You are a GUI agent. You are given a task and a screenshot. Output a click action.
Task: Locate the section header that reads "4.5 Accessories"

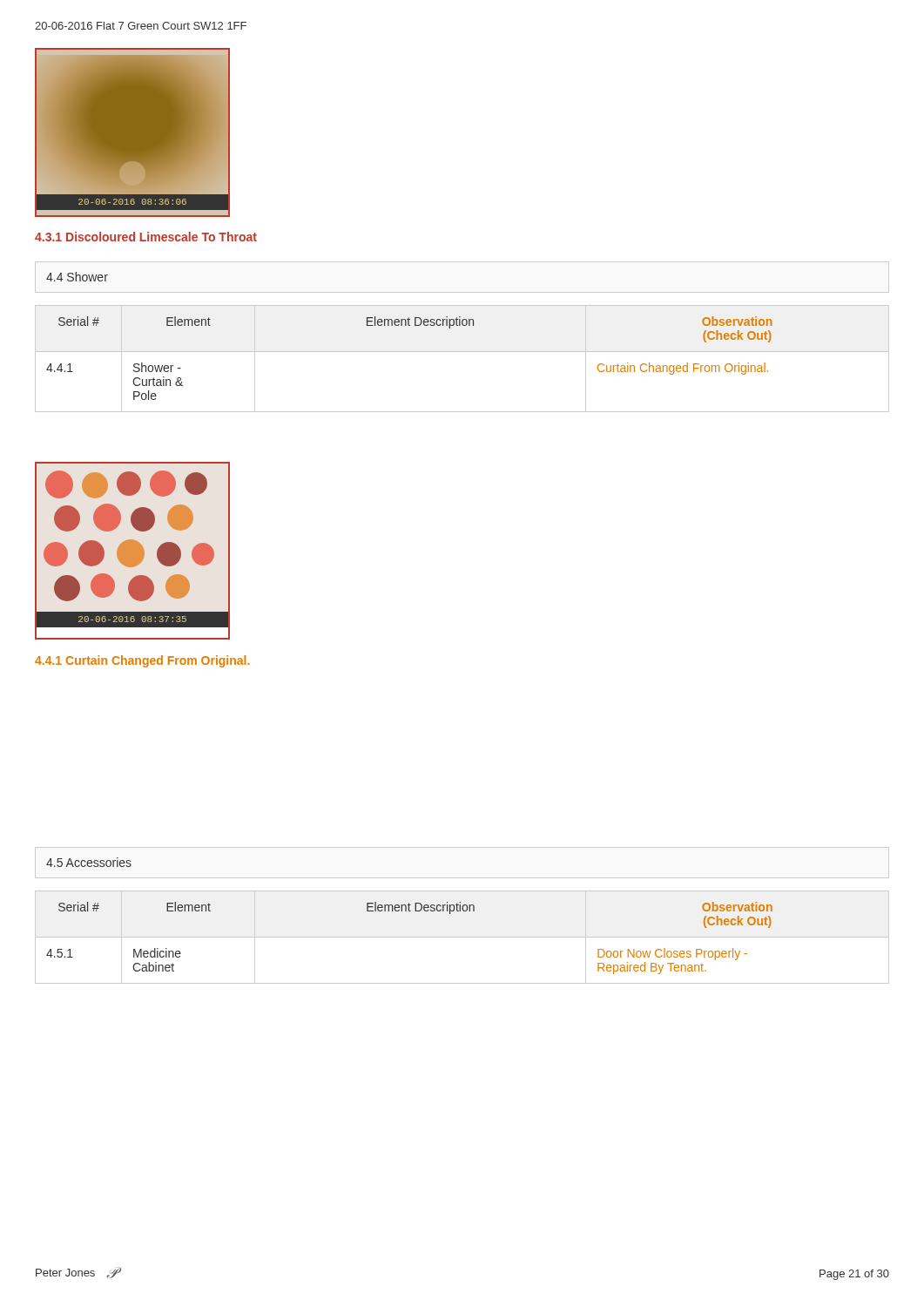(x=89, y=863)
